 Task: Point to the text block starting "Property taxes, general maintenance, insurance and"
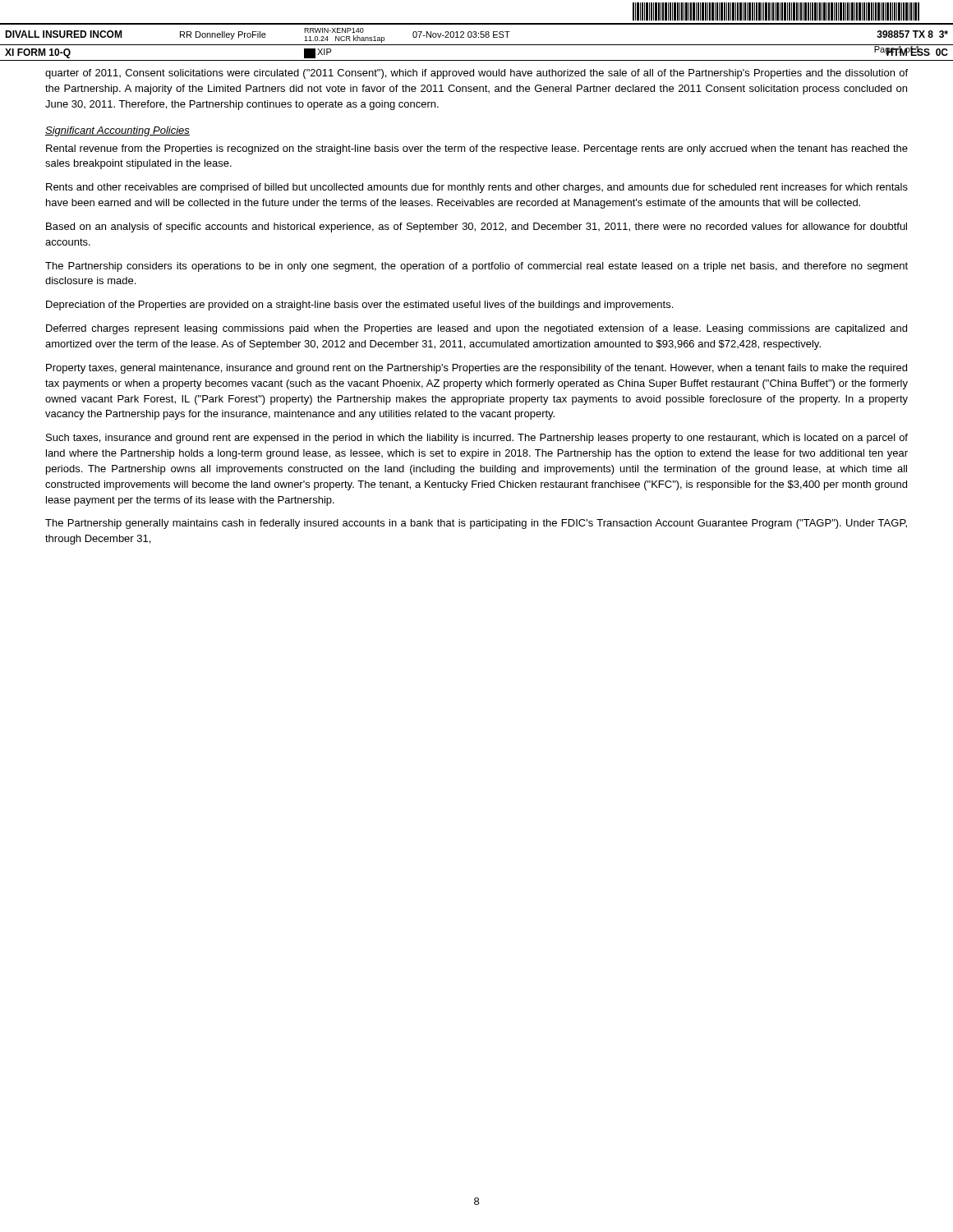pos(476,391)
